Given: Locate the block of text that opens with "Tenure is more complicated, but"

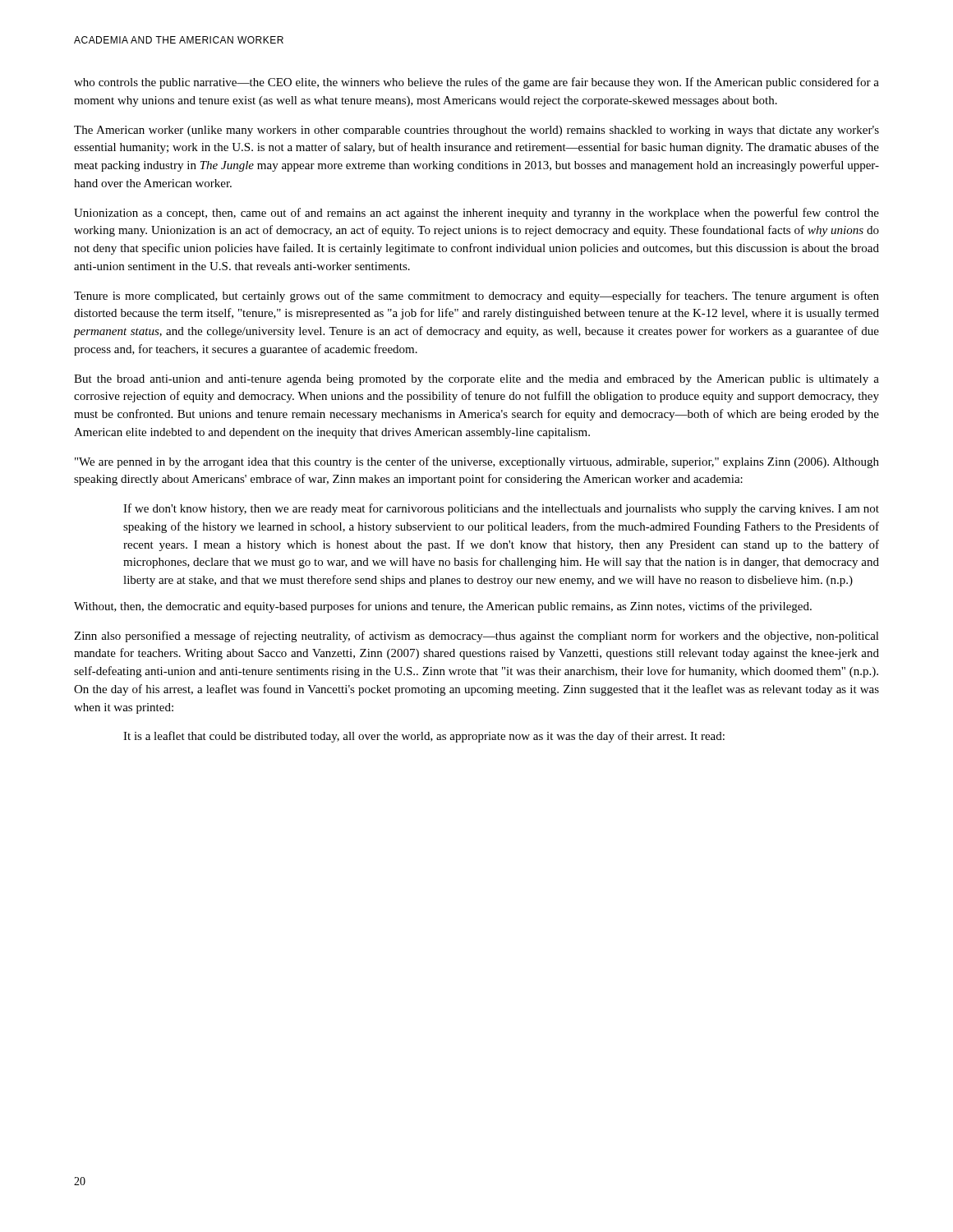Looking at the screenshot, I should [476, 323].
